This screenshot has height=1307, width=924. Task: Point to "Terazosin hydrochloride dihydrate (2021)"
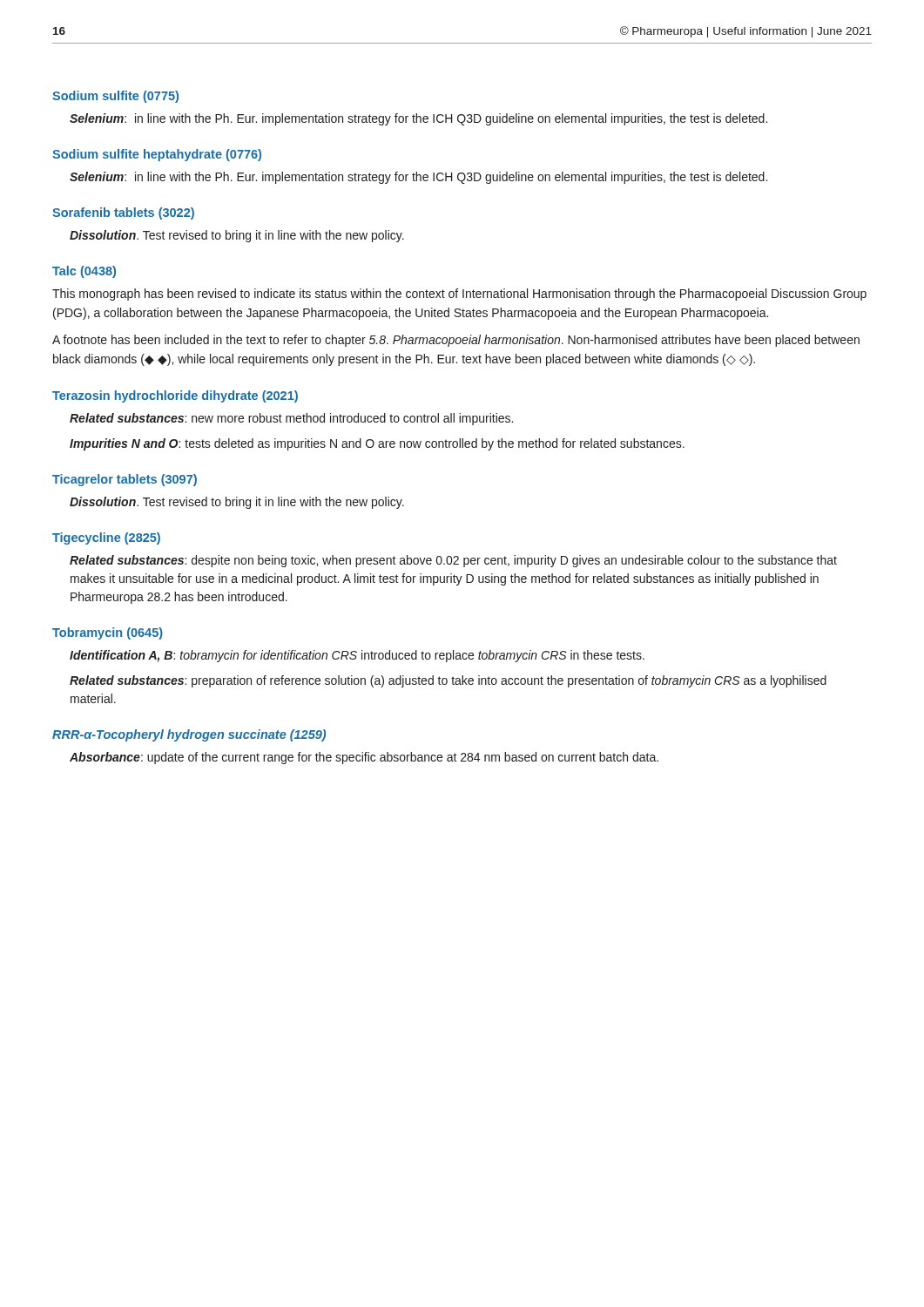point(175,395)
